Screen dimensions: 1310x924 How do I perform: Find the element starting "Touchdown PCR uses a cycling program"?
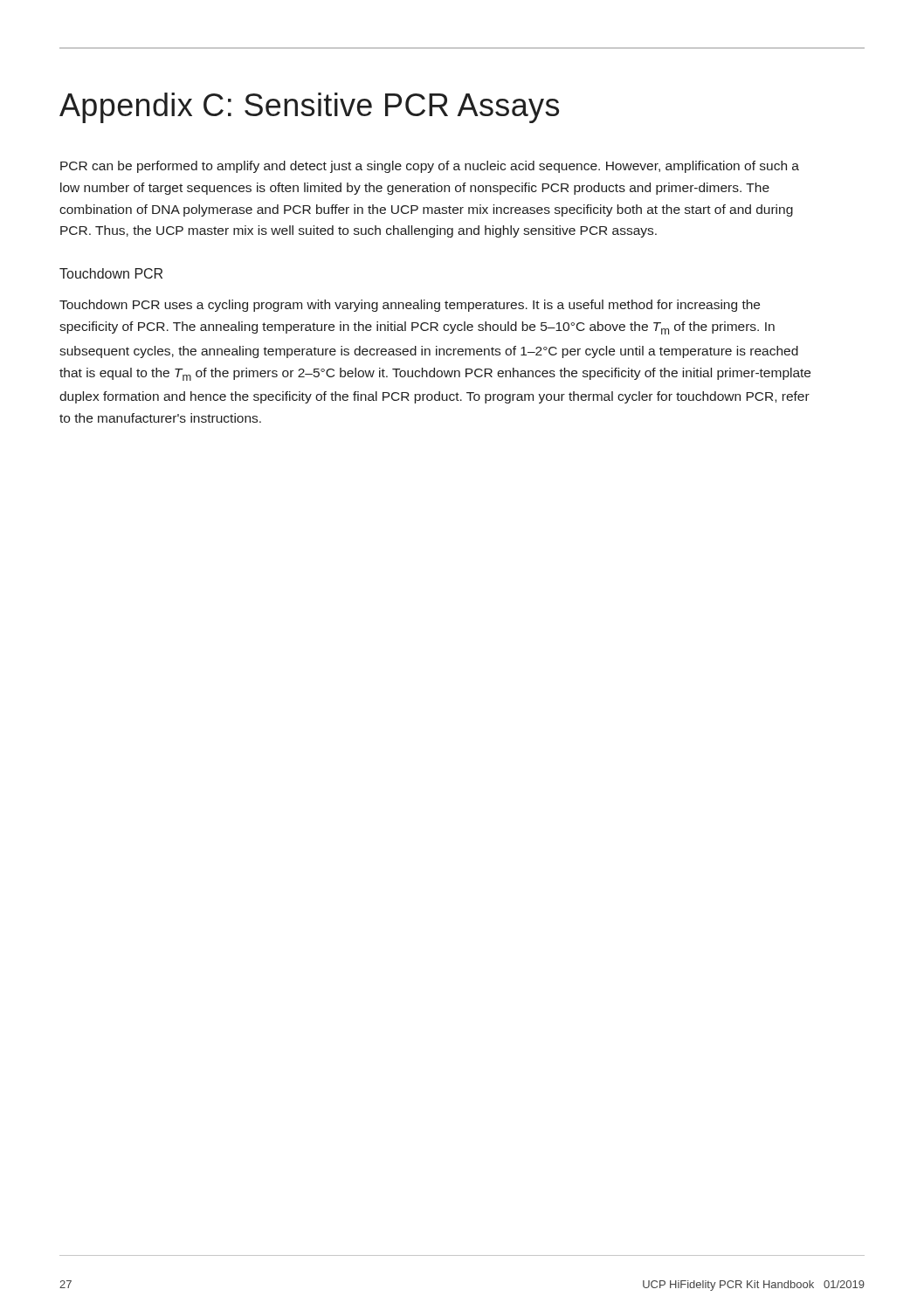(439, 362)
